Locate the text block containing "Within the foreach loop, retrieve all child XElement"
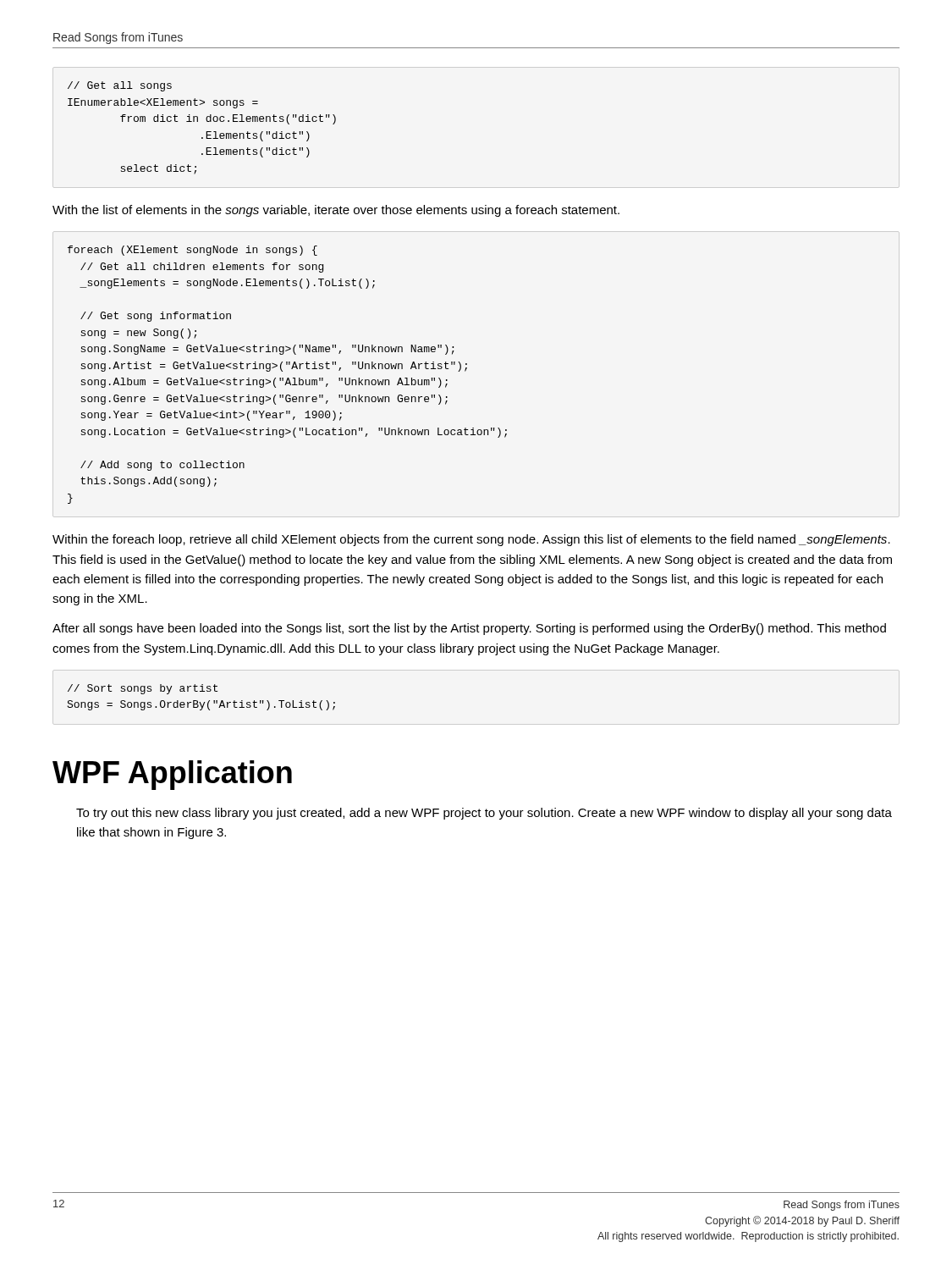Screen dimensions: 1270x952 click(x=473, y=569)
